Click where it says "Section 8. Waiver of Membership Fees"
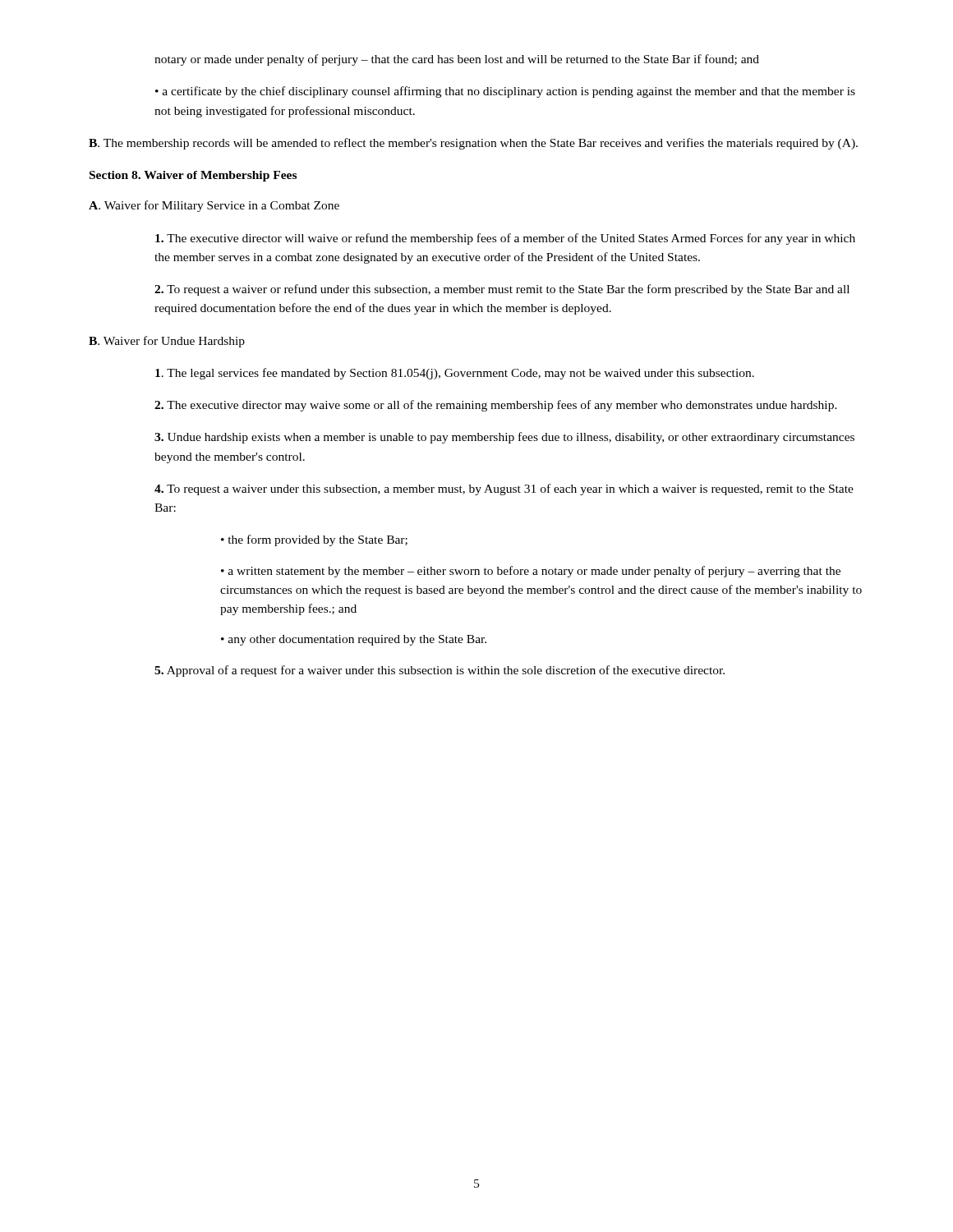 [193, 176]
